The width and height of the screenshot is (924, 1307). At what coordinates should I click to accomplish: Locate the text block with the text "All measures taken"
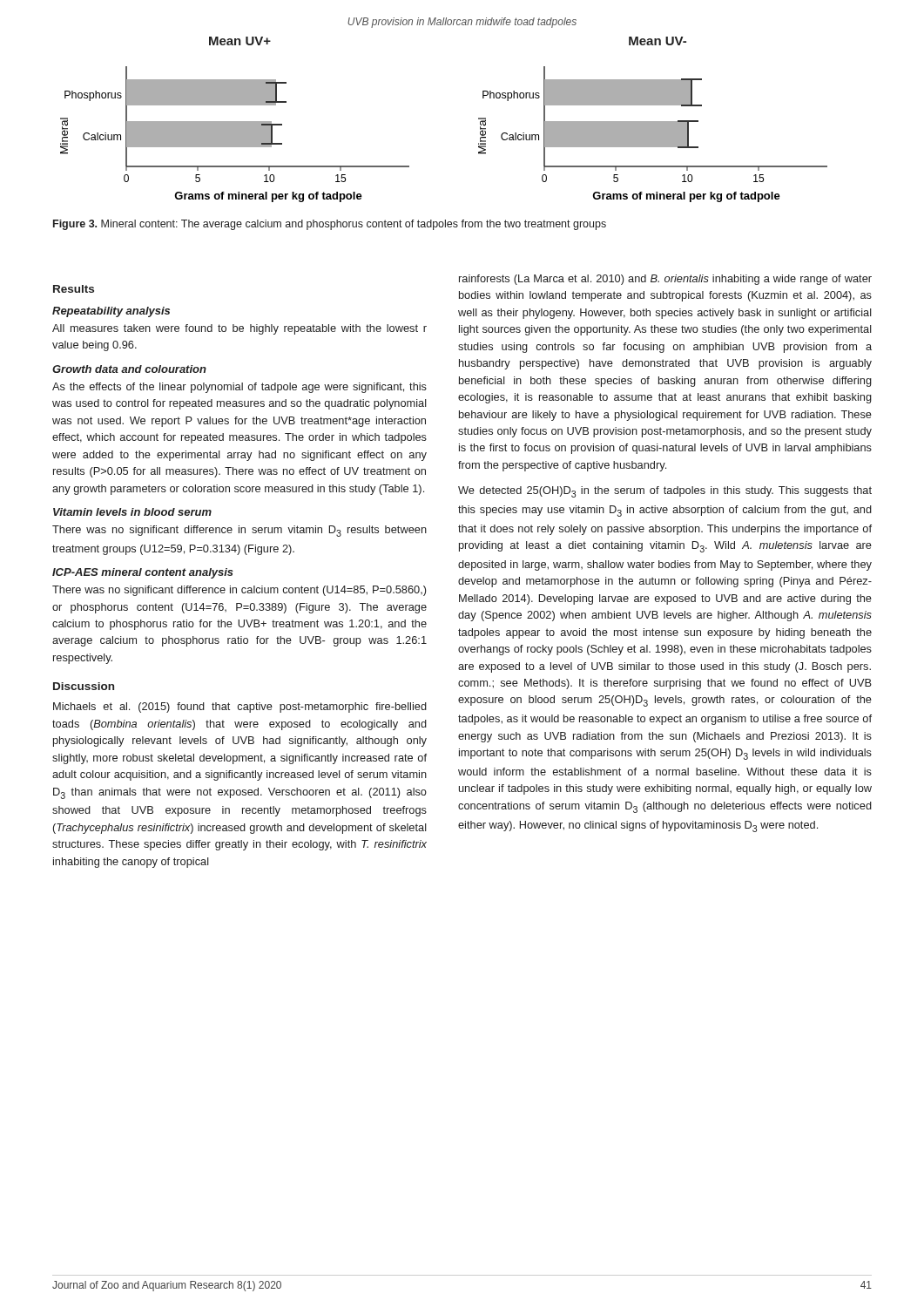pyautogui.click(x=240, y=337)
